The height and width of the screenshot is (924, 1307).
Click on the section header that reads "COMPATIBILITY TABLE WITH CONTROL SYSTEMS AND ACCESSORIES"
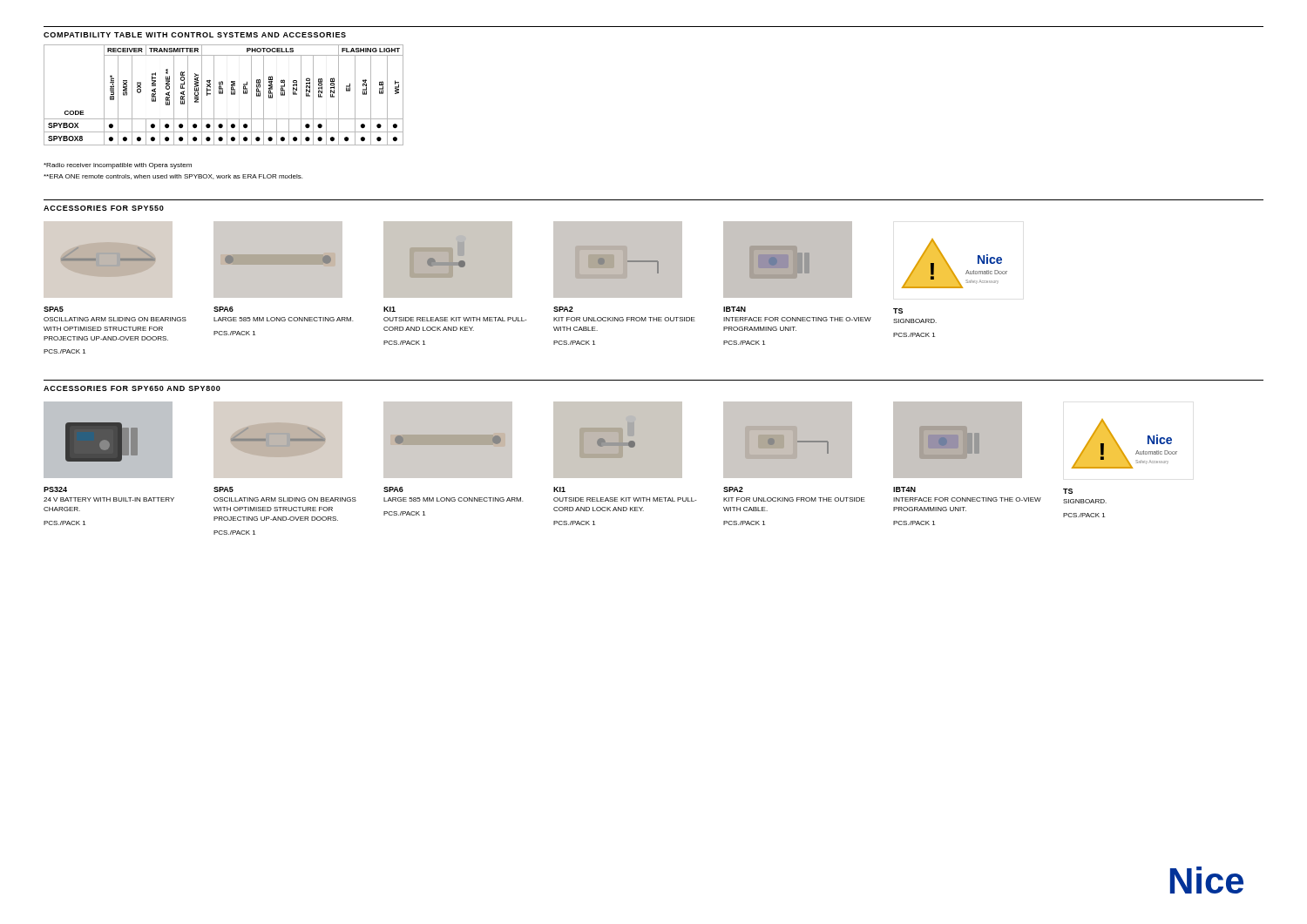pyautogui.click(x=195, y=35)
